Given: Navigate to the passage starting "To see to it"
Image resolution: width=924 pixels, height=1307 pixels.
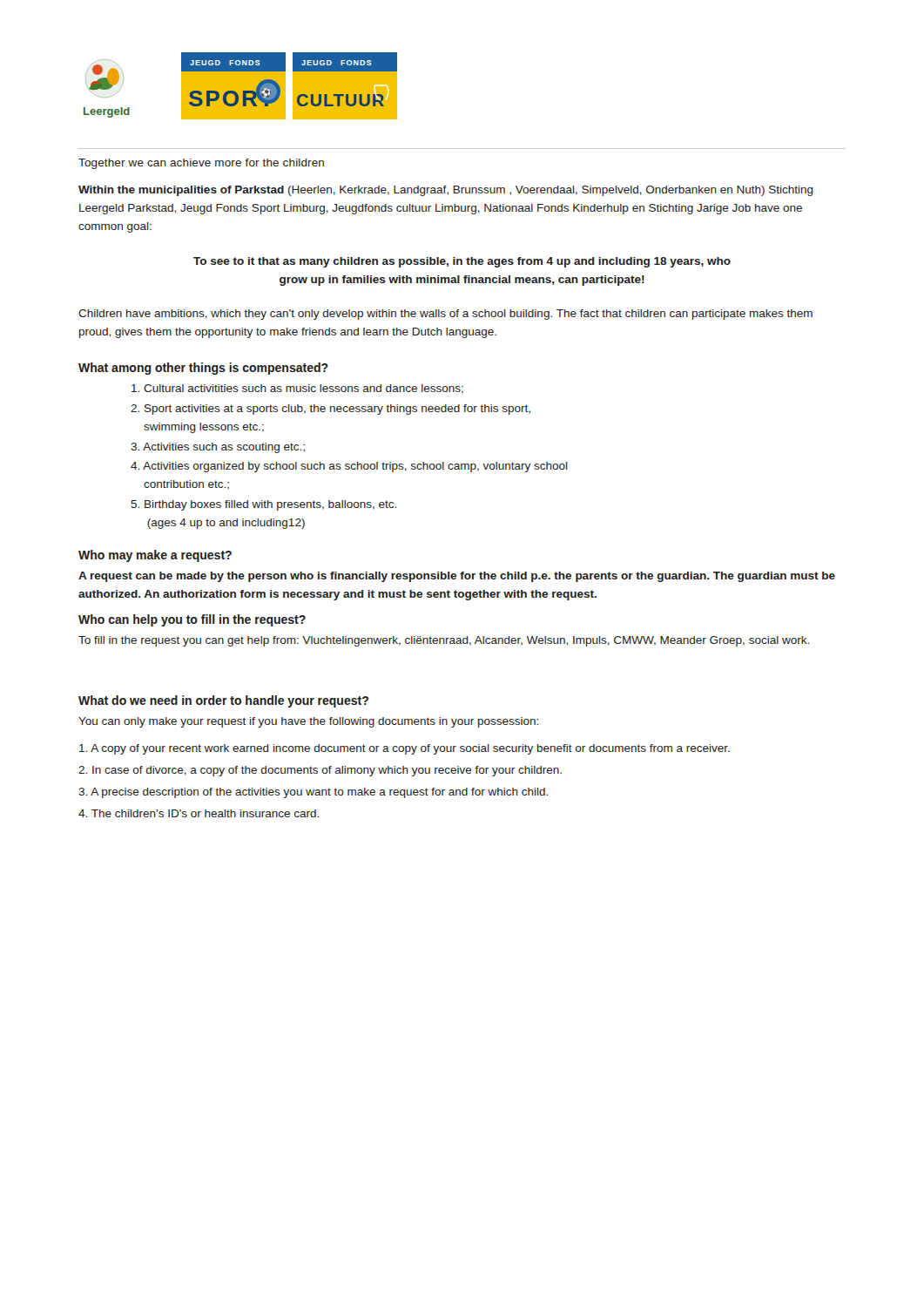Looking at the screenshot, I should click(462, 270).
